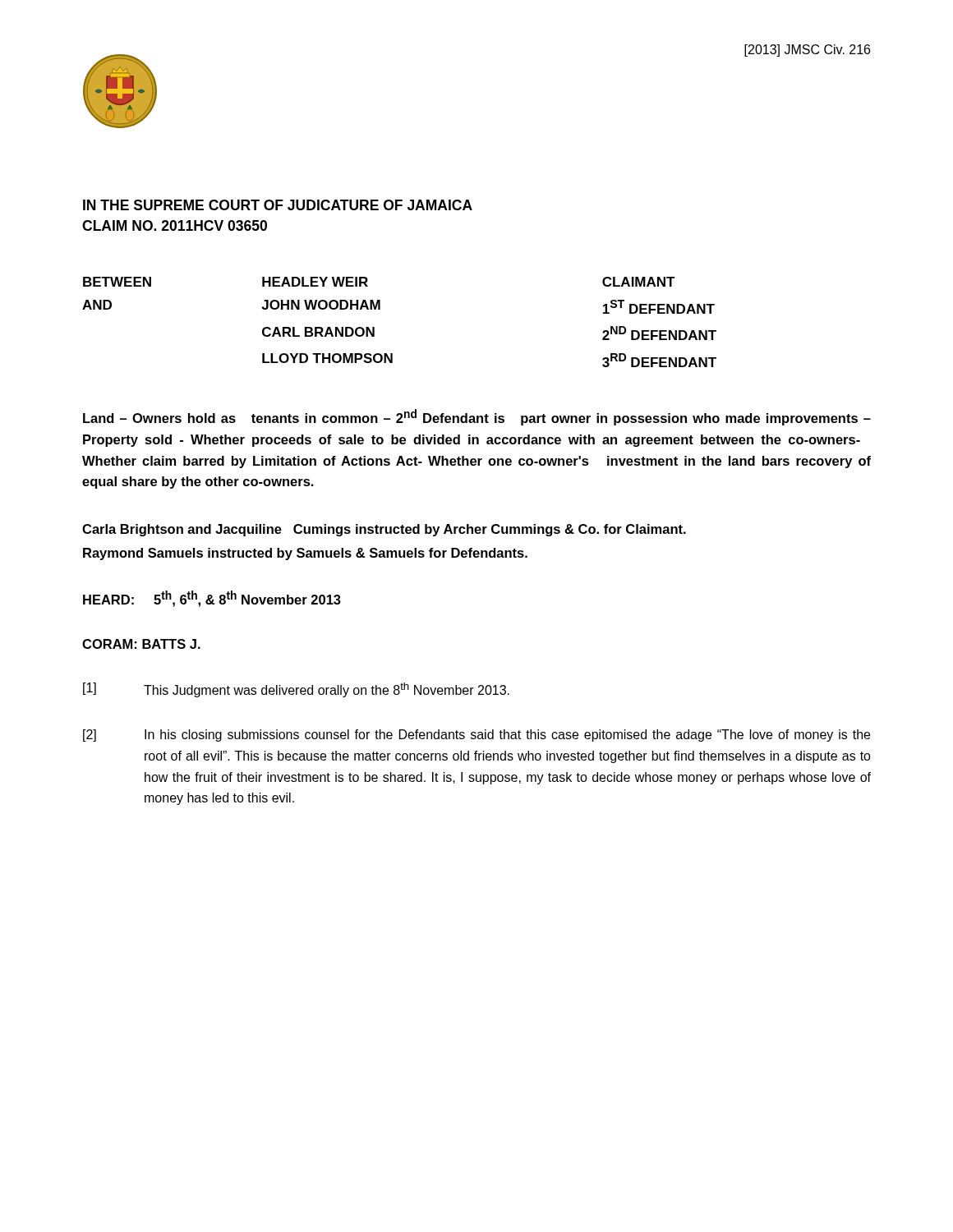This screenshot has width=953, height=1232.
Task: Point to the block beginning "[1] This Judgment was delivered orally on"
Action: click(x=476, y=690)
